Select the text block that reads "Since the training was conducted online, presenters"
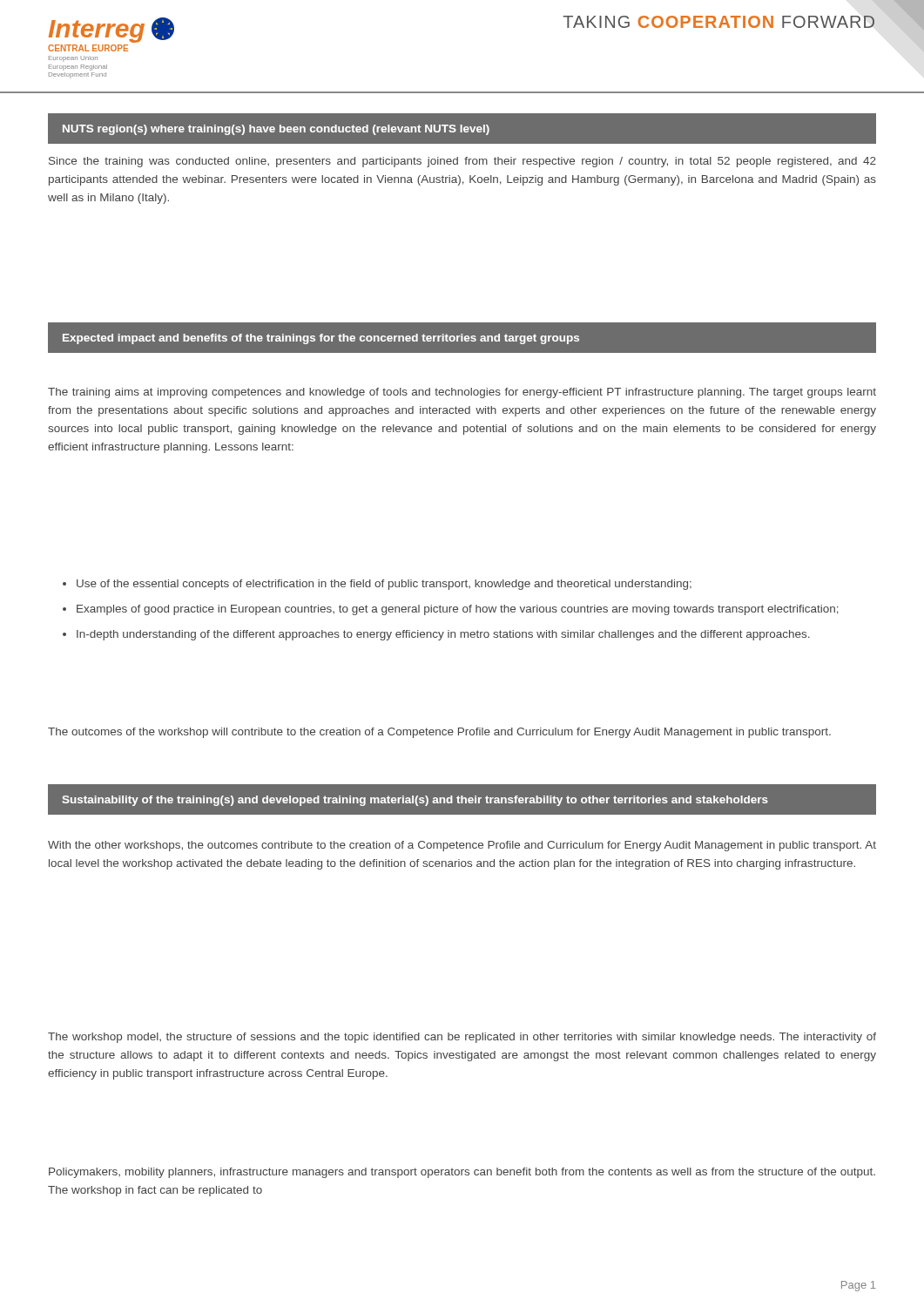 (x=462, y=179)
